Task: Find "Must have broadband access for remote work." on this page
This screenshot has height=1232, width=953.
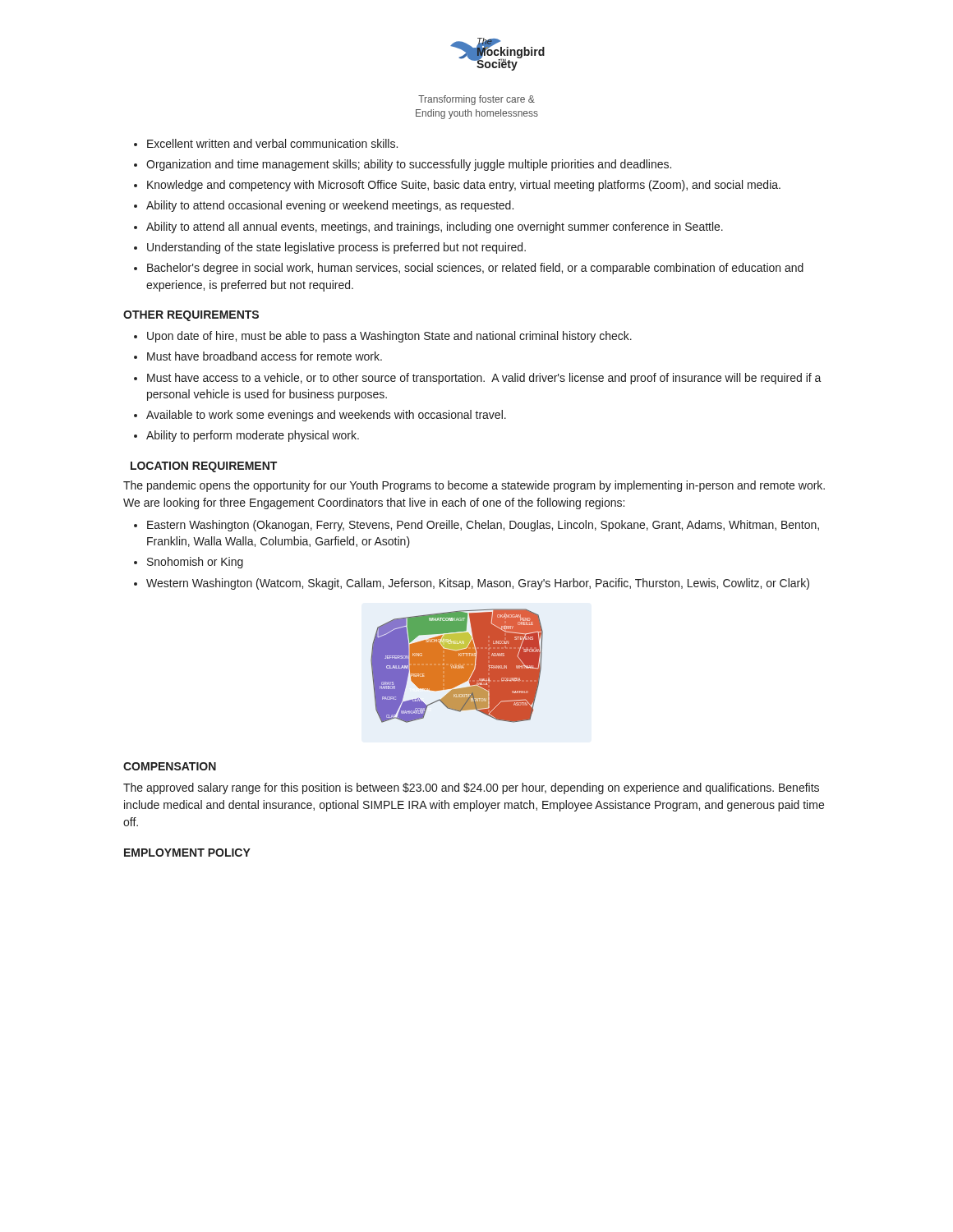Action: [x=265, y=357]
